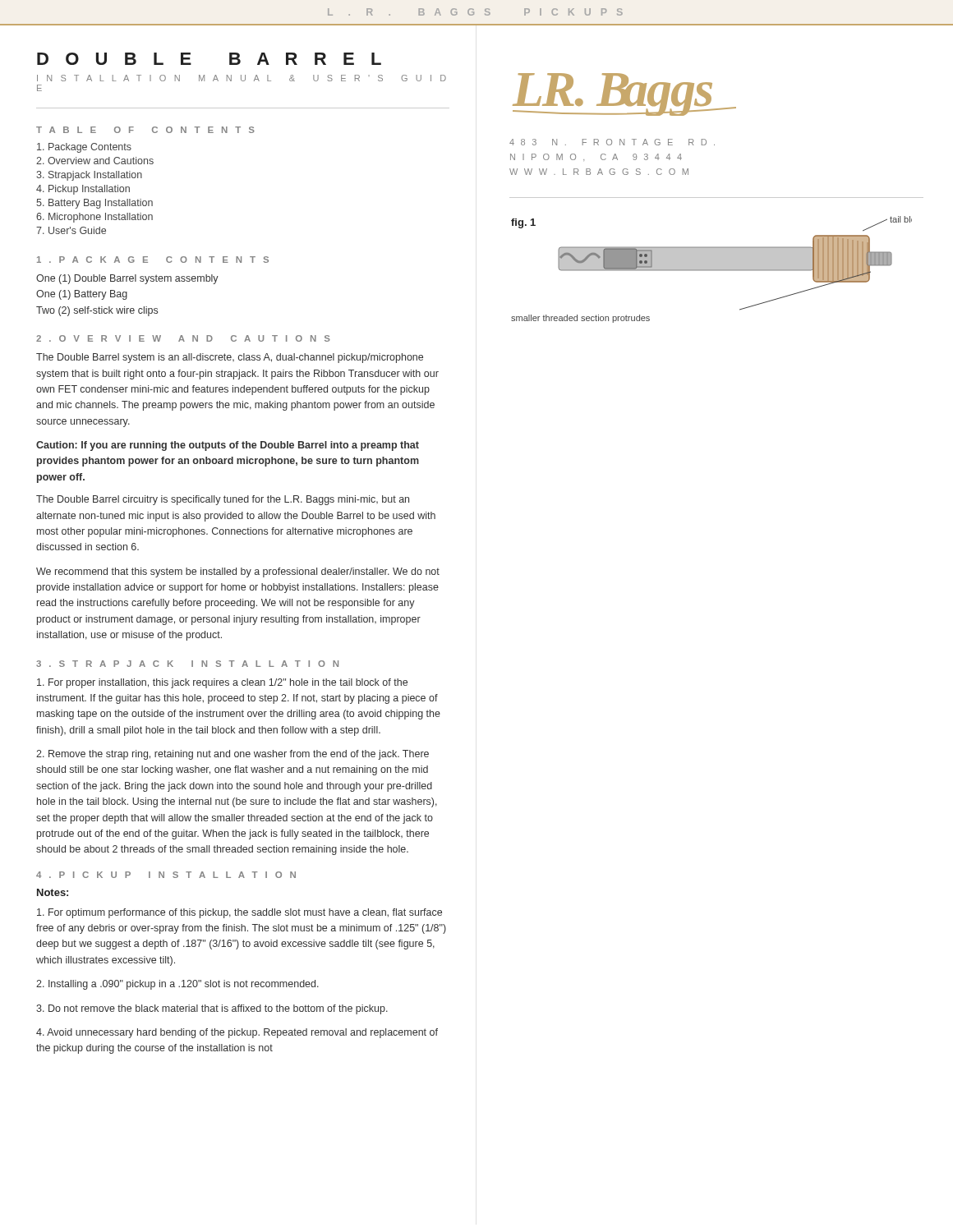Find the passage starting "1 . P"
953x1232 pixels.
[154, 260]
